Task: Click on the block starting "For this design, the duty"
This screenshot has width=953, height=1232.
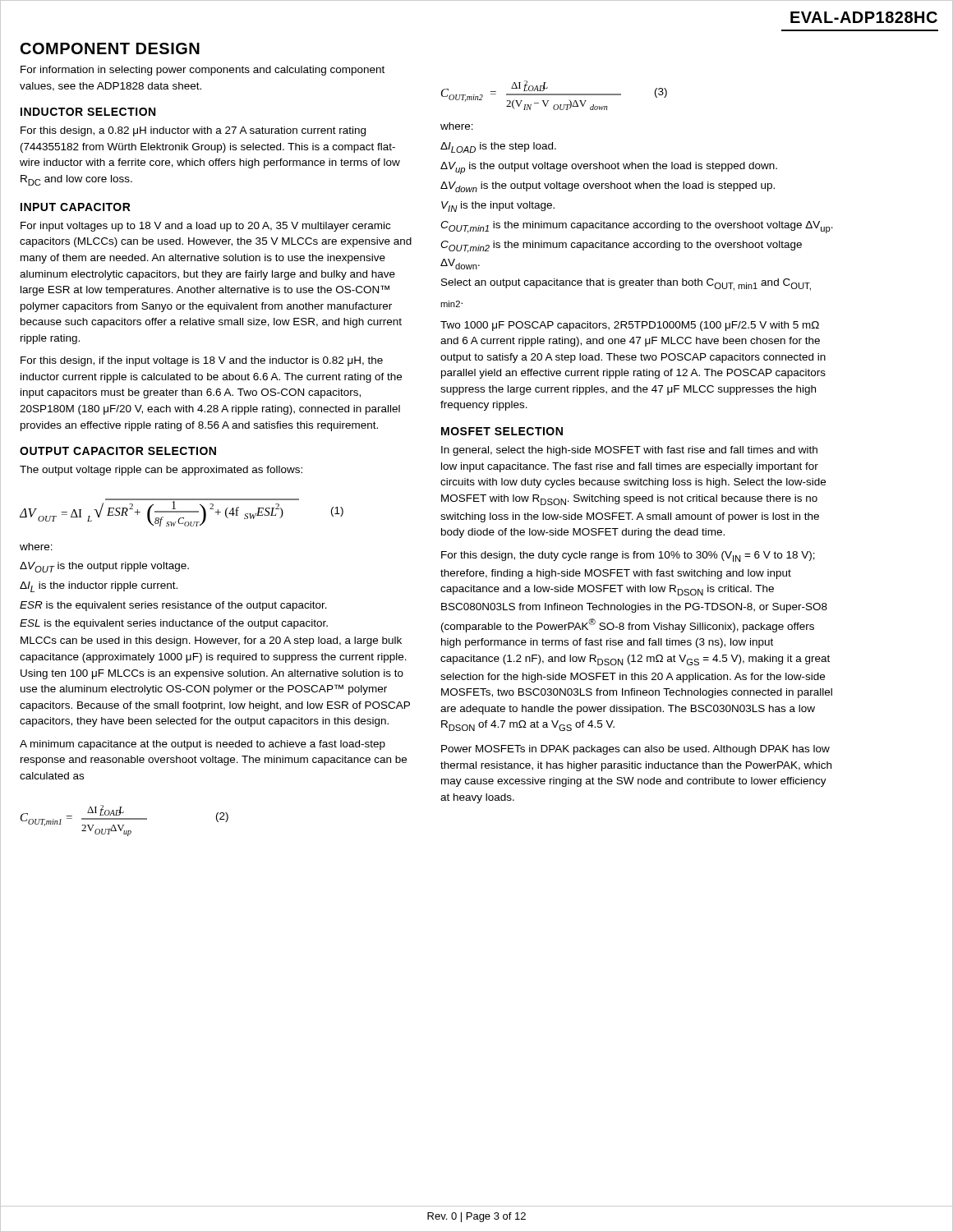Action: [637, 641]
